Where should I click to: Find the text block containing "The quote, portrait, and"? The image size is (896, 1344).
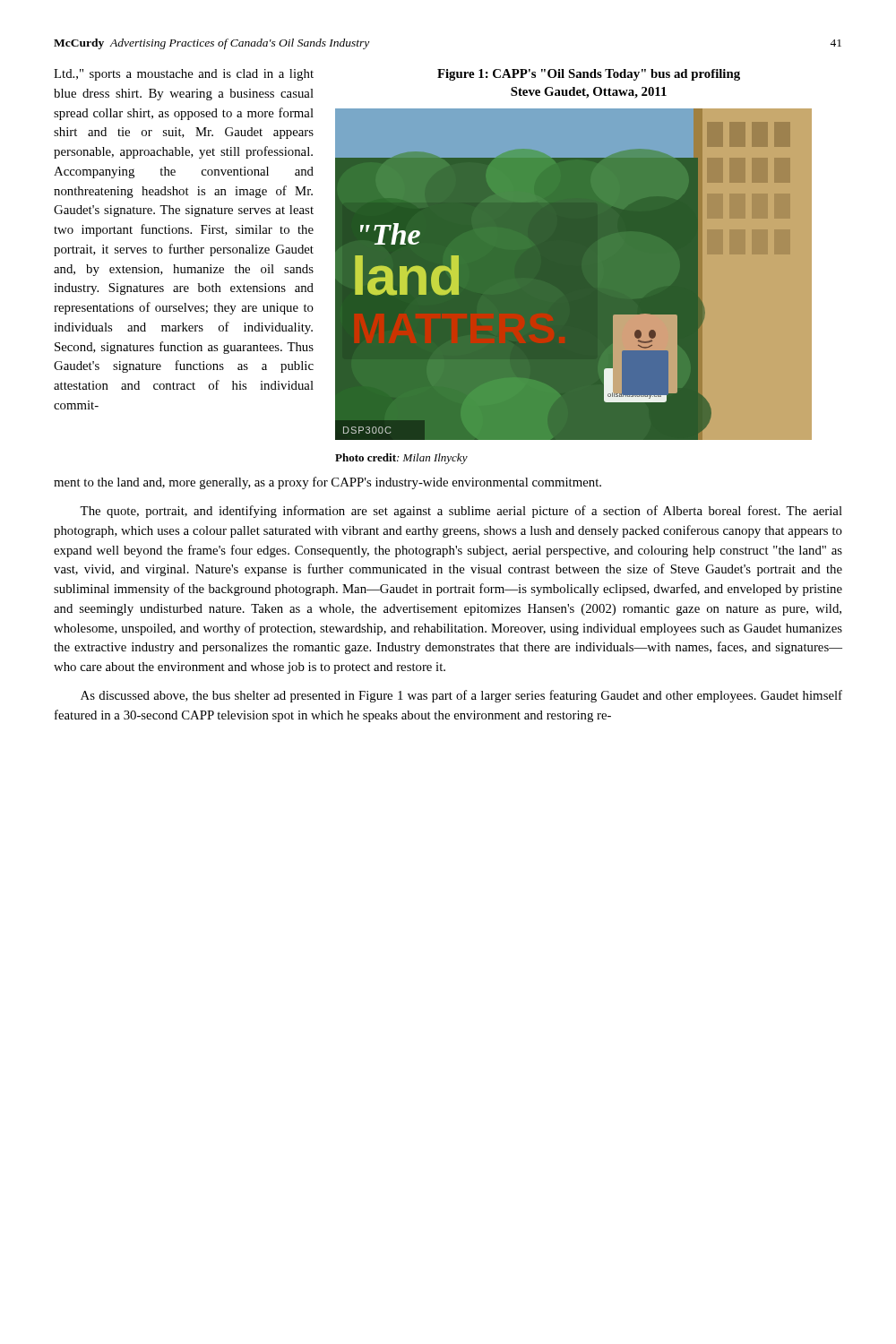pos(448,589)
